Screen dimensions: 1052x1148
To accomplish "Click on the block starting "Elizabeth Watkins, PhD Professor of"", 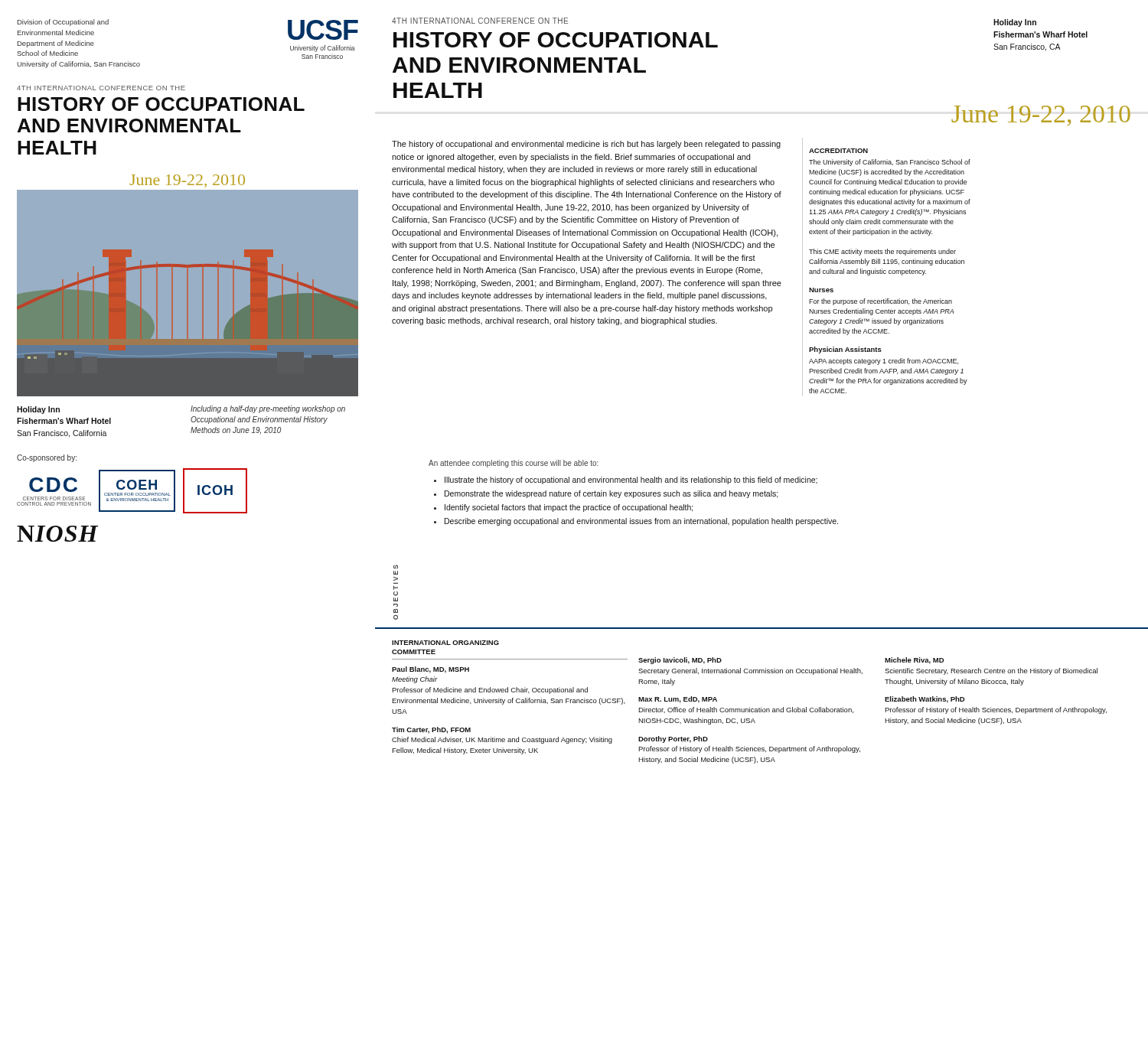I will pos(996,710).
